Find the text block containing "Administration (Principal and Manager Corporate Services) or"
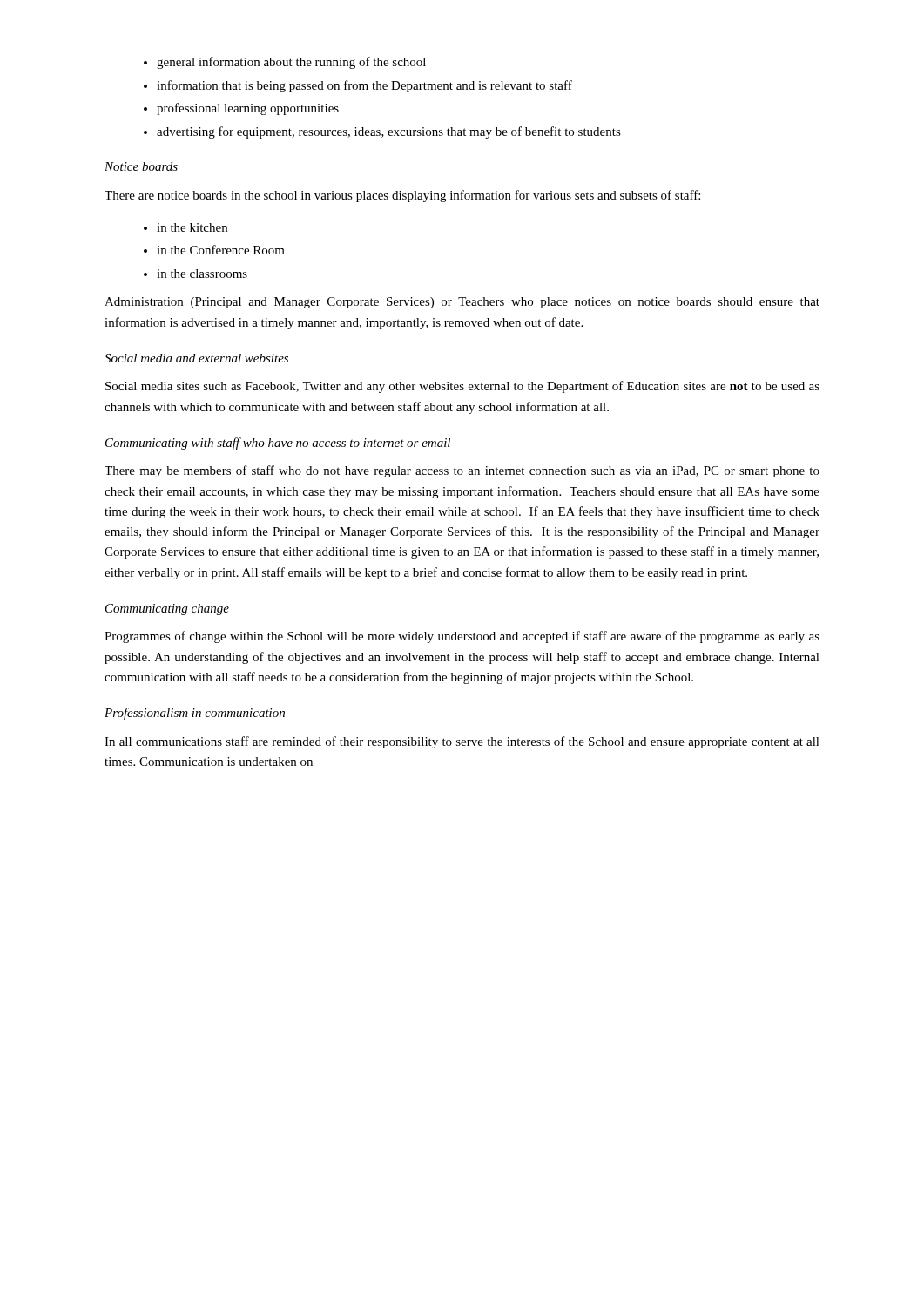The image size is (924, 1307). pyautogui.click(x=462, y=312)
